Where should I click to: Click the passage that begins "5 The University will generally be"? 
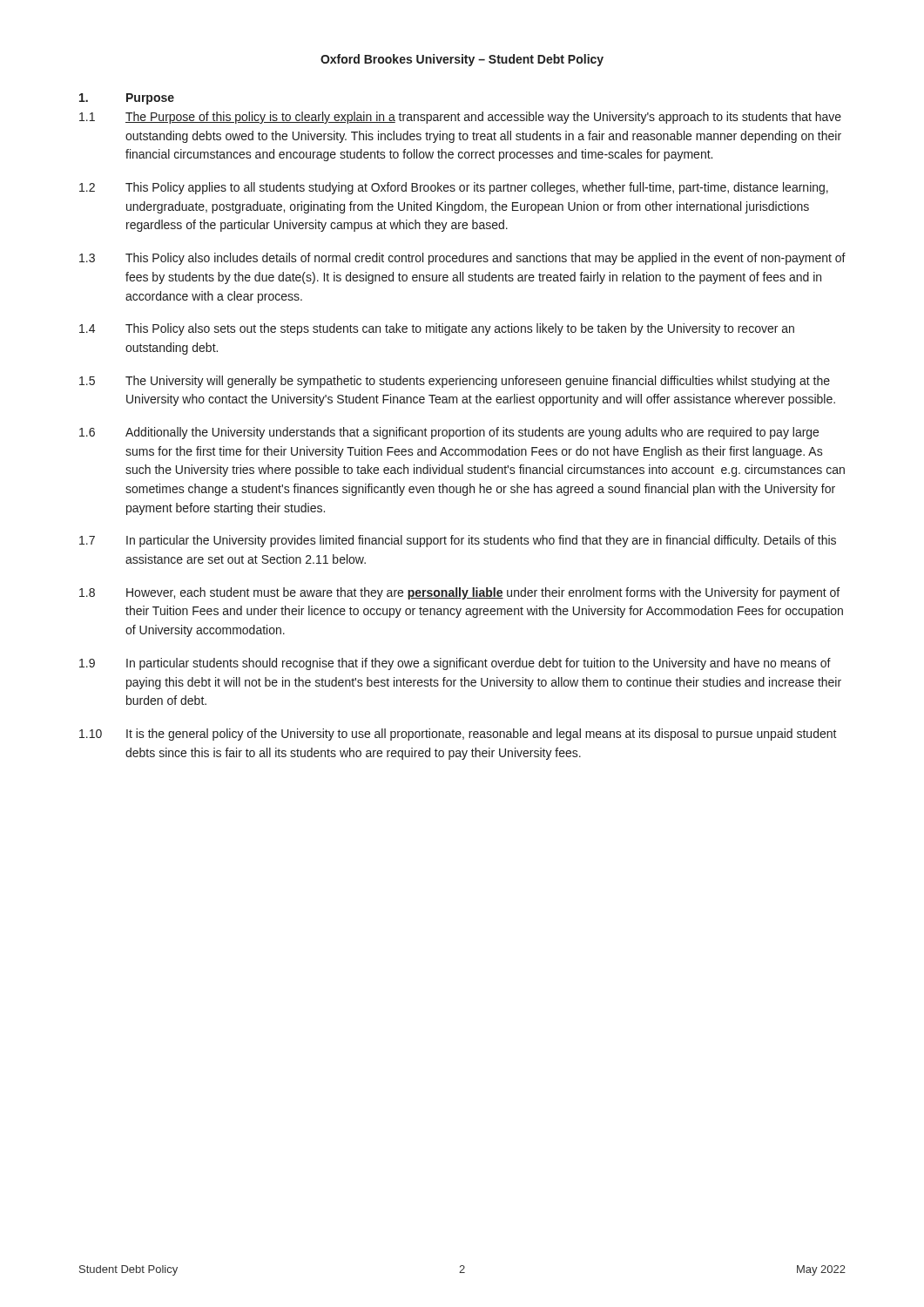[462, 391]
